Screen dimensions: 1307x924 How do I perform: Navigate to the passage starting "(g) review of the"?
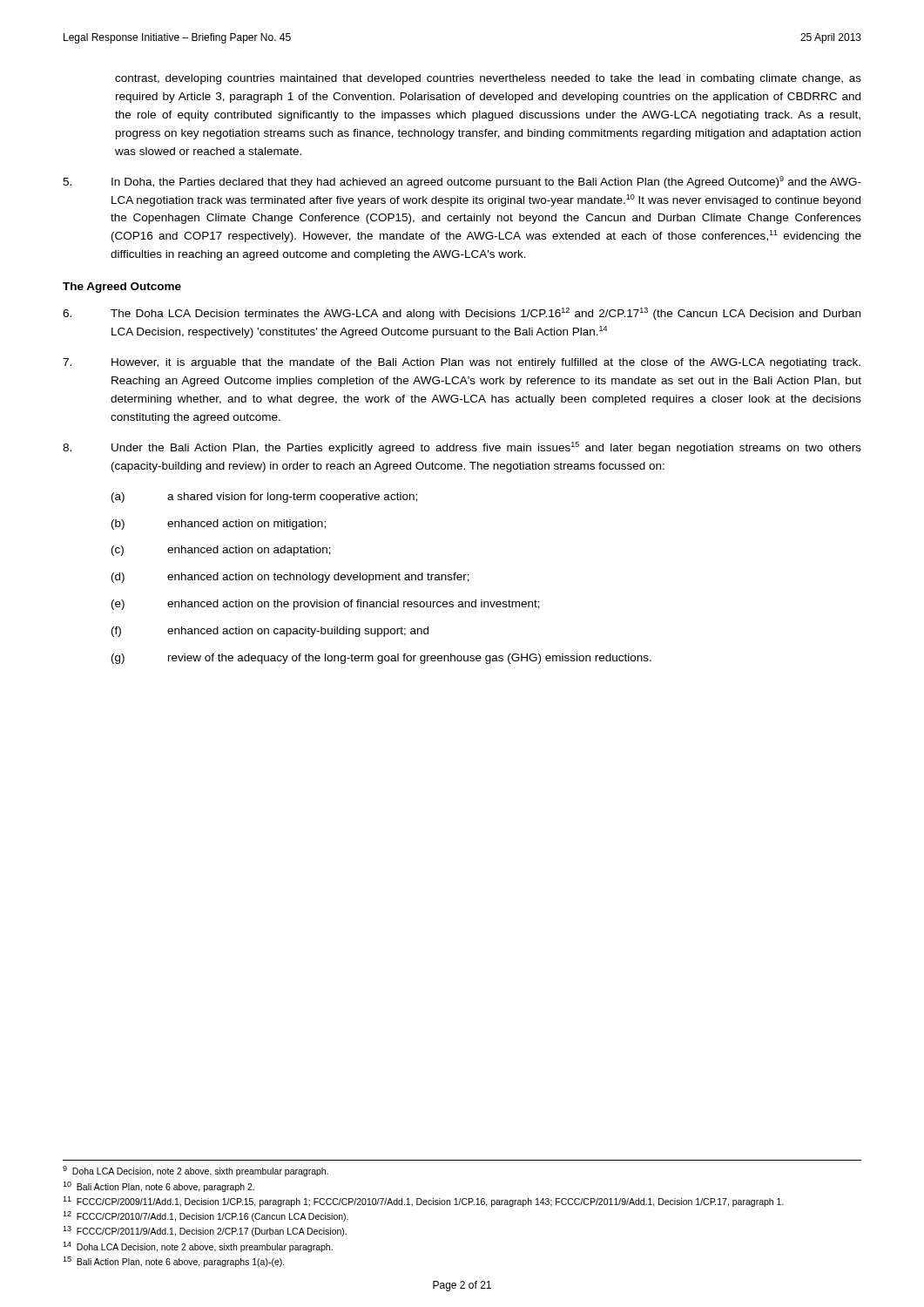tap(486, 658)
